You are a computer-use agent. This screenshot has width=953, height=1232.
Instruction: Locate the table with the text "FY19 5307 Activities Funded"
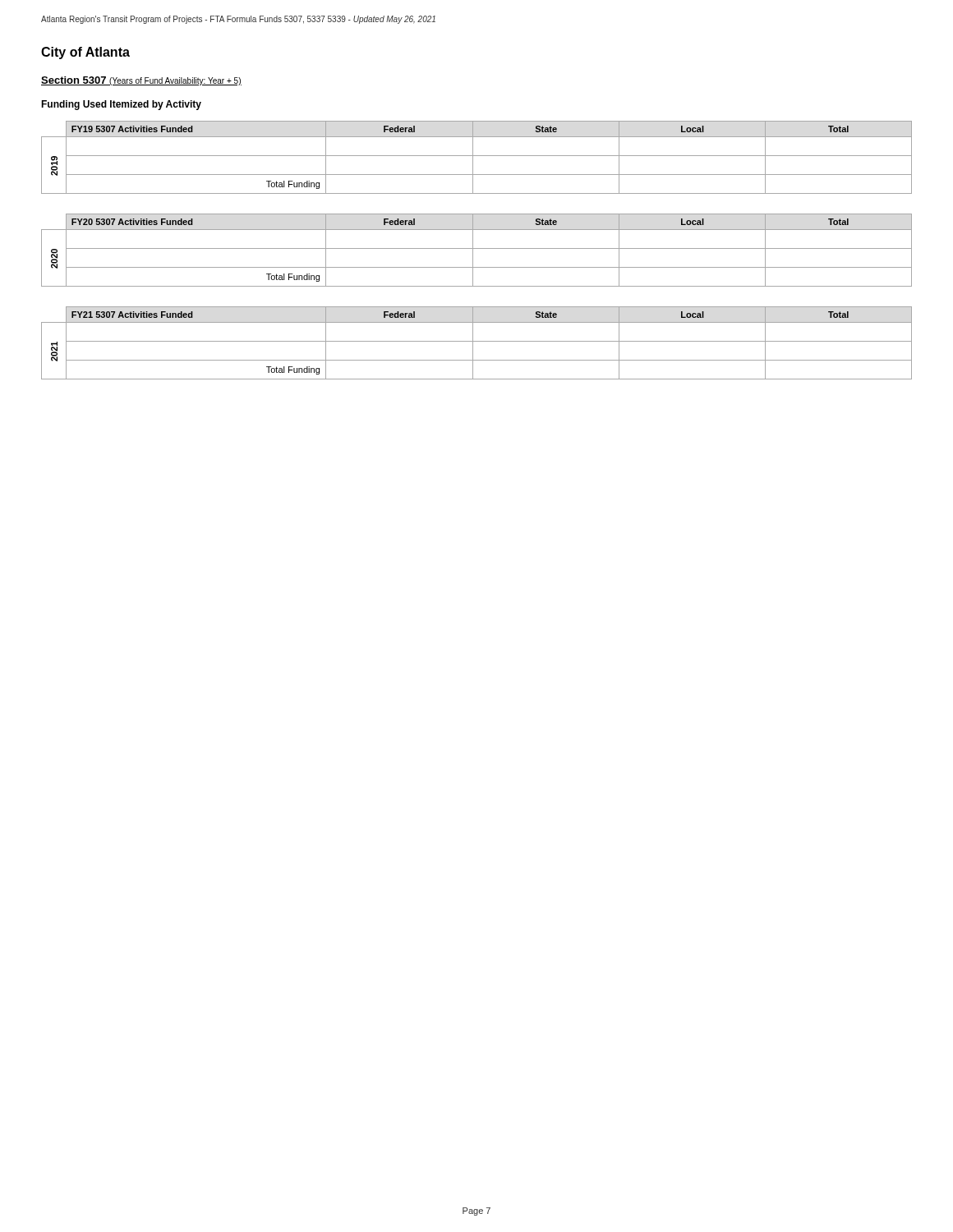coord(476,157)
